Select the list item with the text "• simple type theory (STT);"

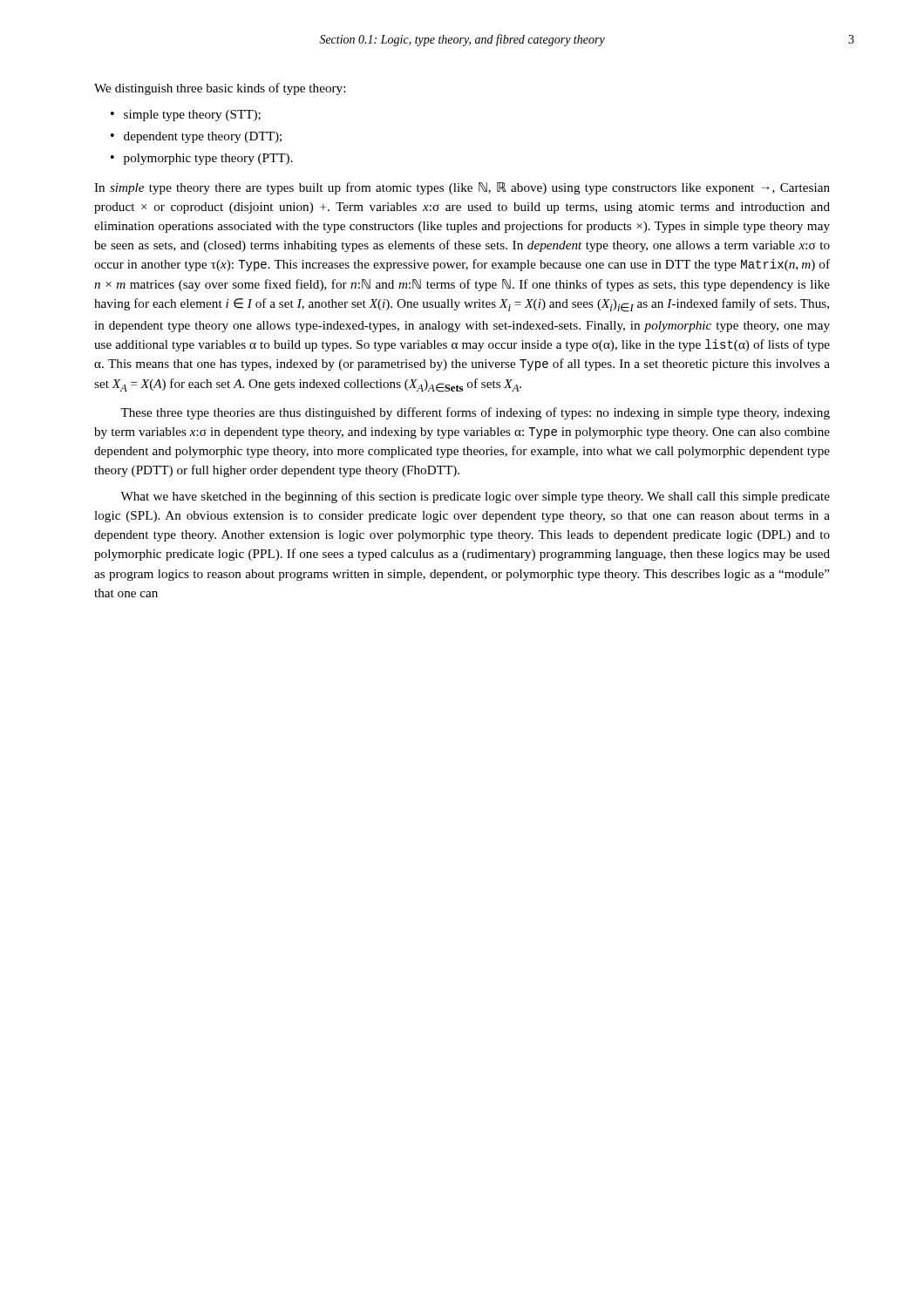click(x=186, y=114)
